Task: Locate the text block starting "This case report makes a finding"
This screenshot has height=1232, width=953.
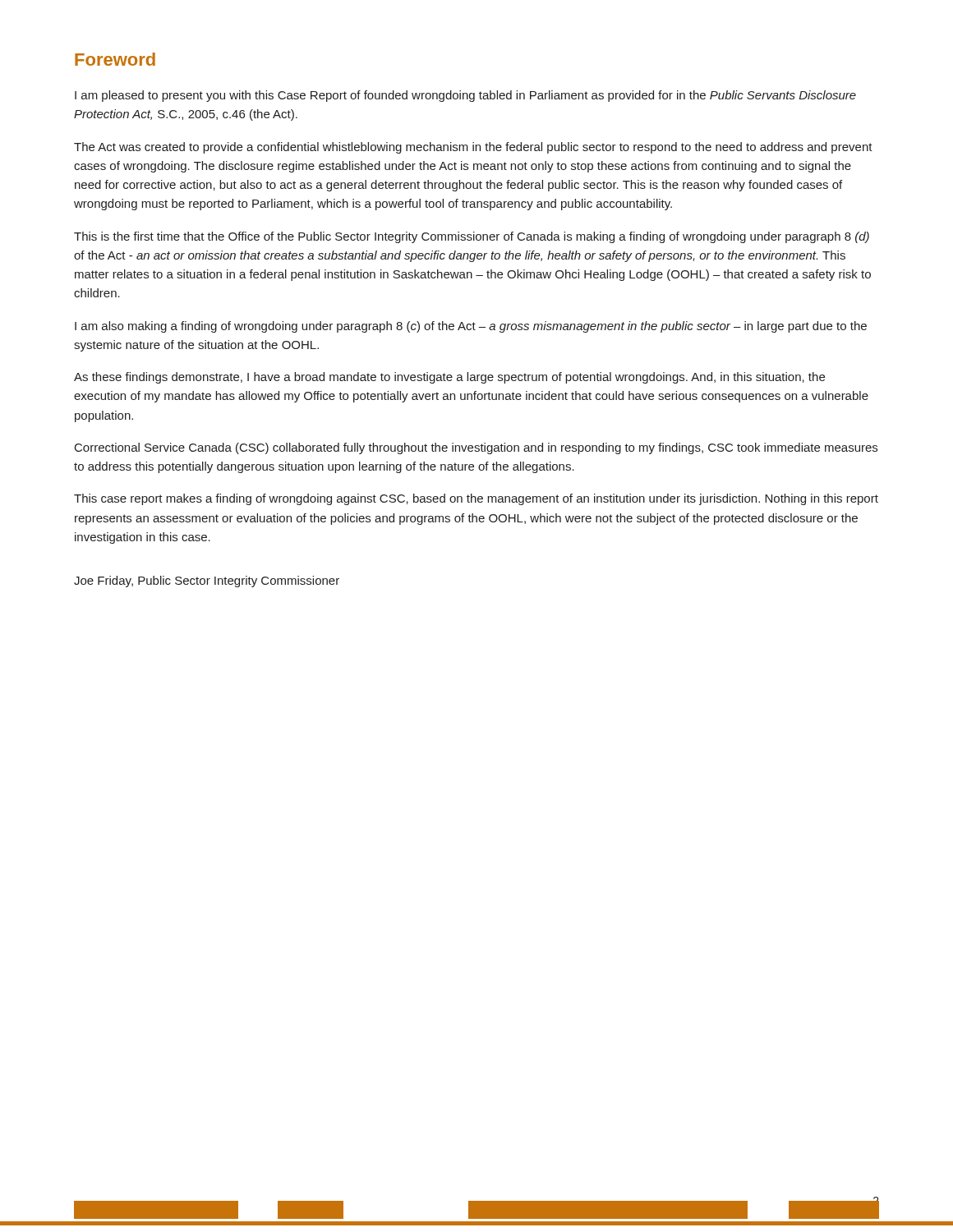Action: (476, 518)
